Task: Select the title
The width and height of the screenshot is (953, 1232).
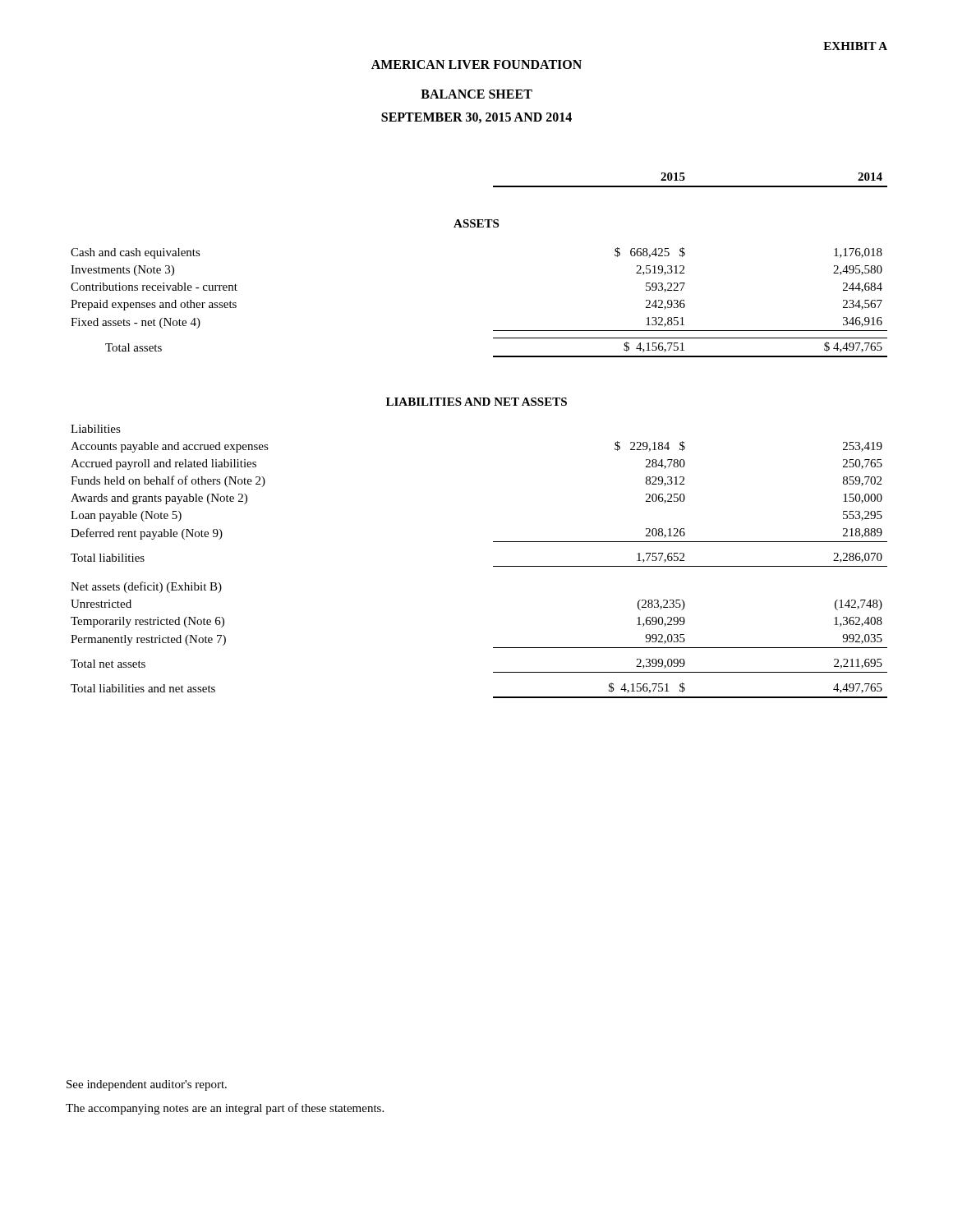Action: (476, 64)
